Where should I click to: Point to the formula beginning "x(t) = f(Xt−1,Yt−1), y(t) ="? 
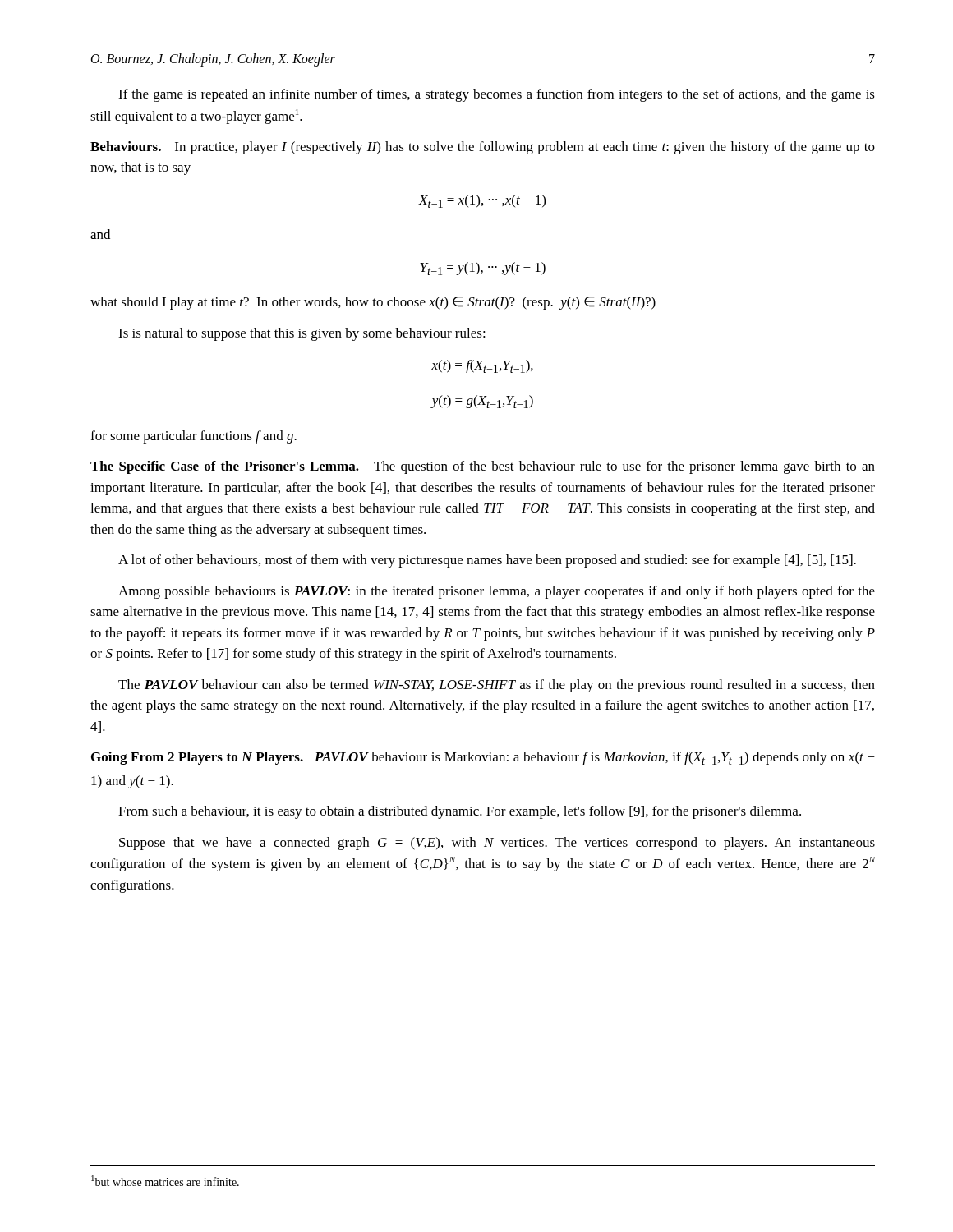click(x=483, y=384)
